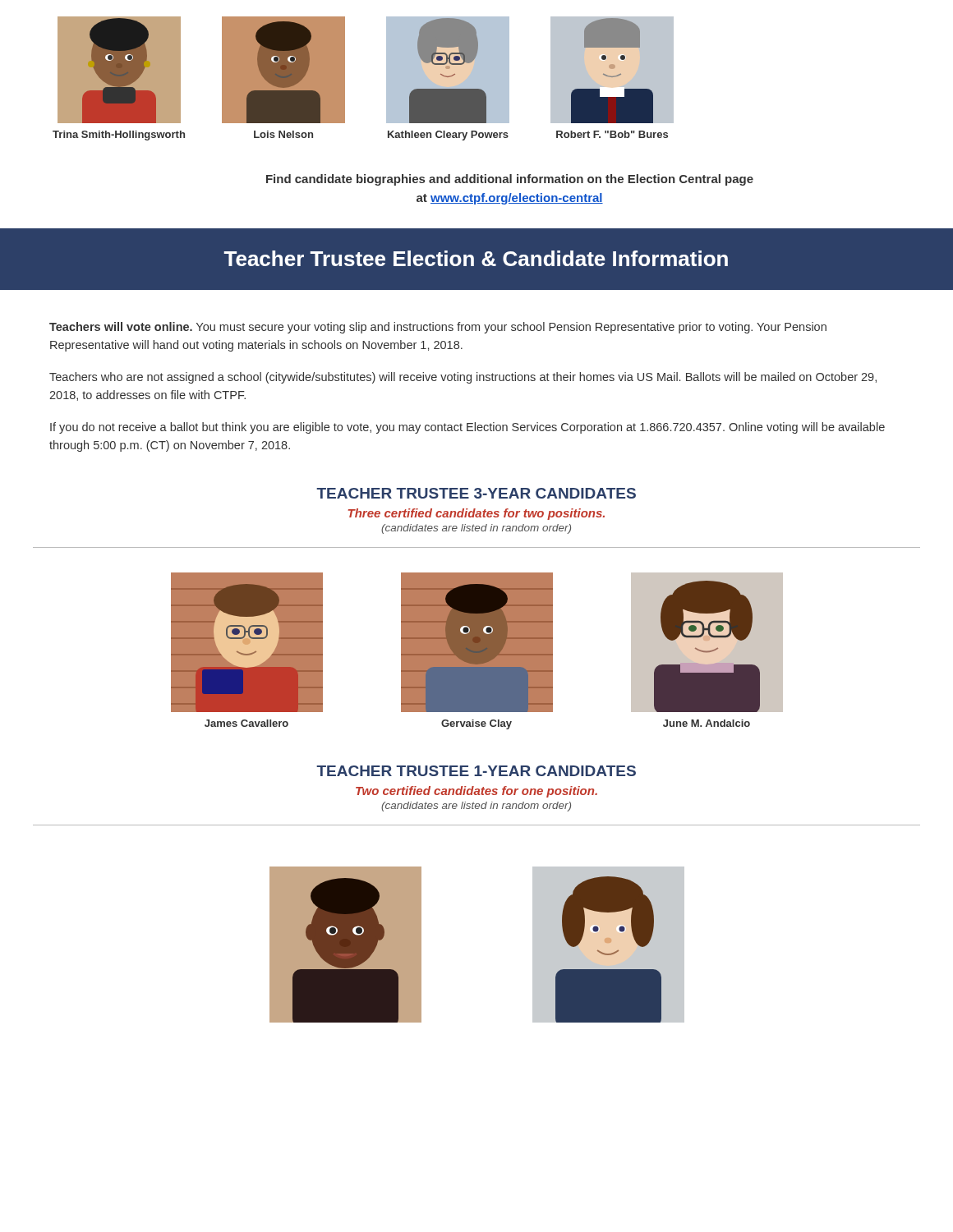The height and width of the screenshot is (1232, 953).
Task: Click the title that begins "Teacher Trustee Election &"
Action: pyautogui.click(x=476, y=259)
